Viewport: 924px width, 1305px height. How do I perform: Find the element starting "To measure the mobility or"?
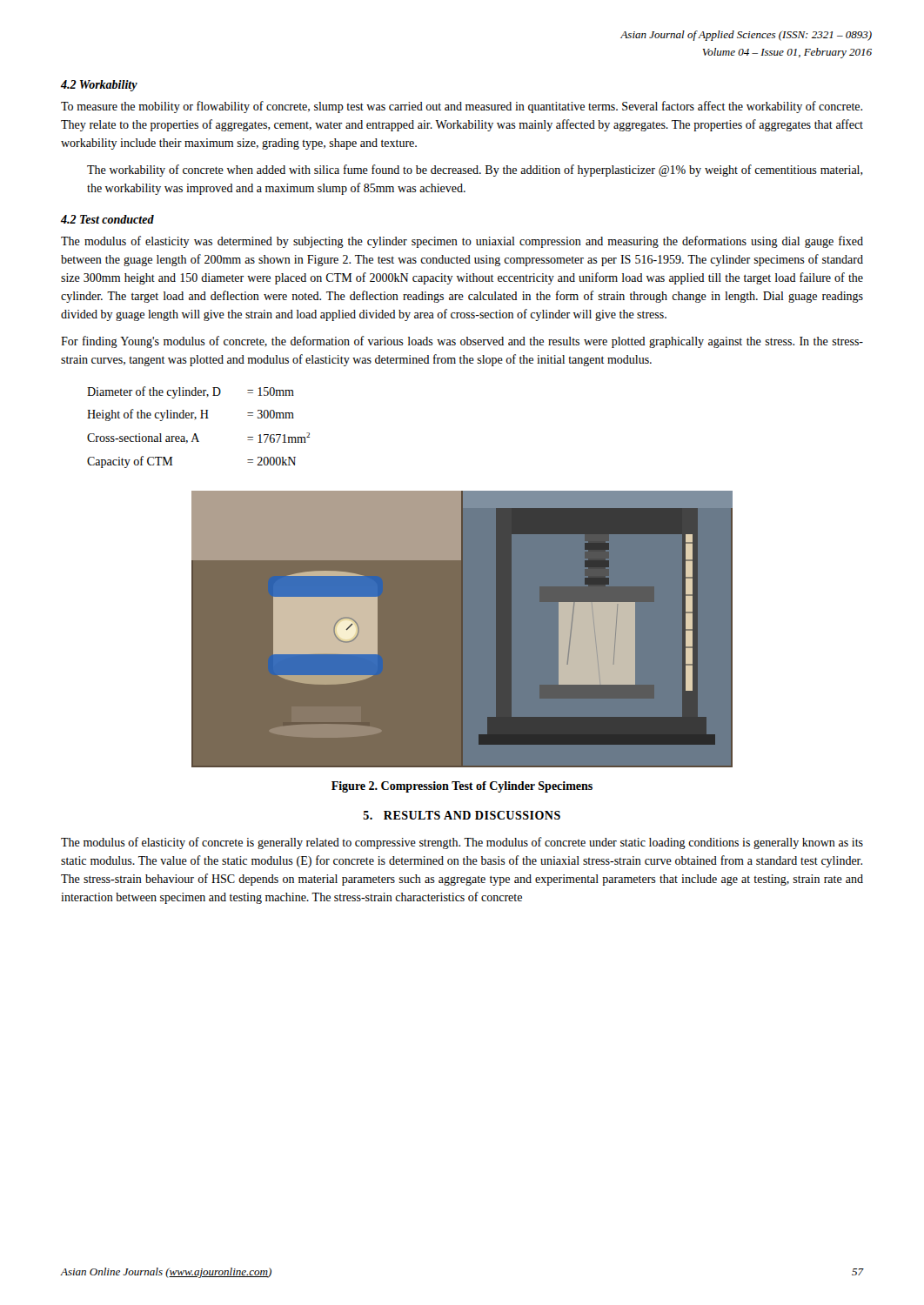click(462, 125)
